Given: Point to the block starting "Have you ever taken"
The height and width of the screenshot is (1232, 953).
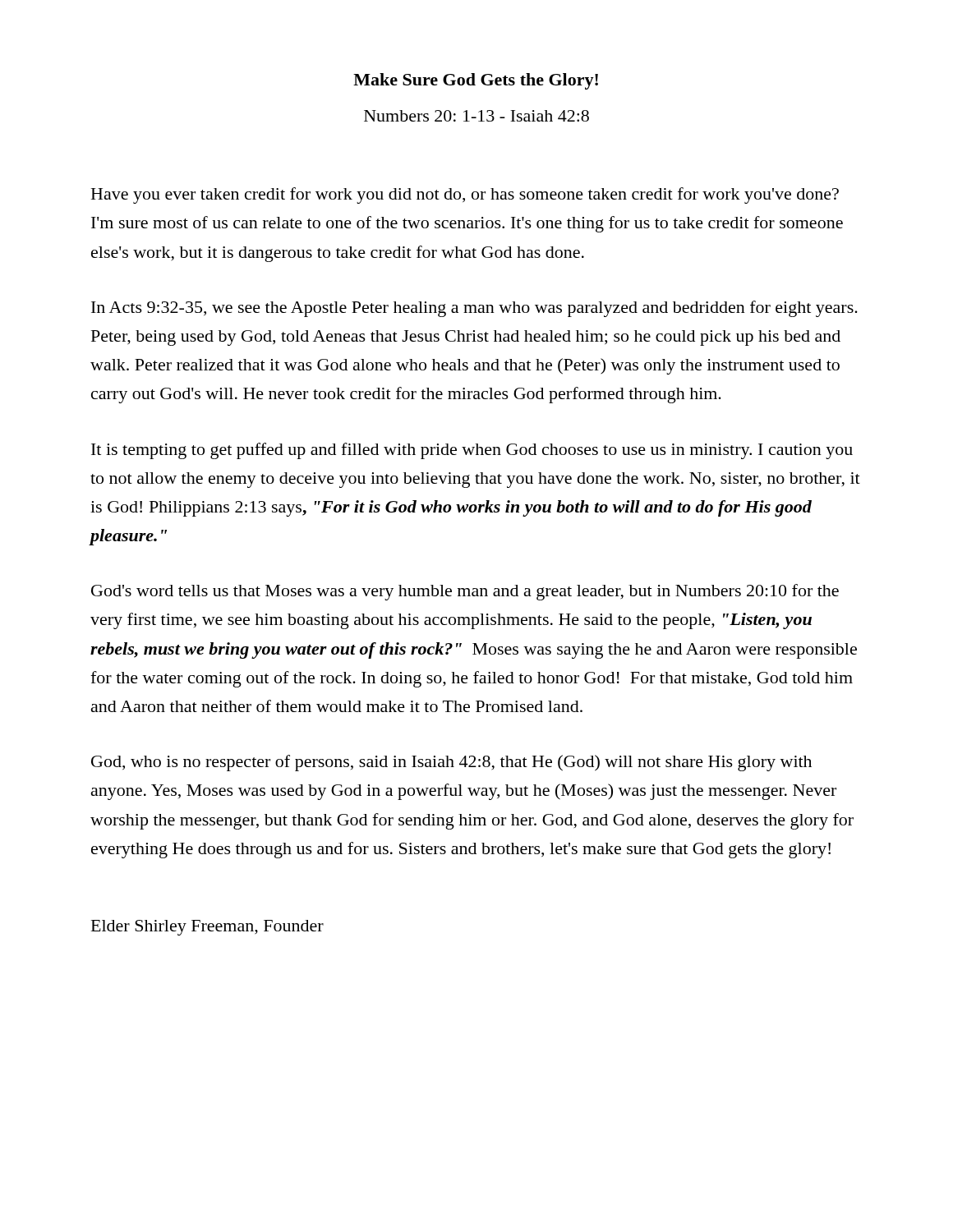Looking at the screenshot, I should point(467,222).
